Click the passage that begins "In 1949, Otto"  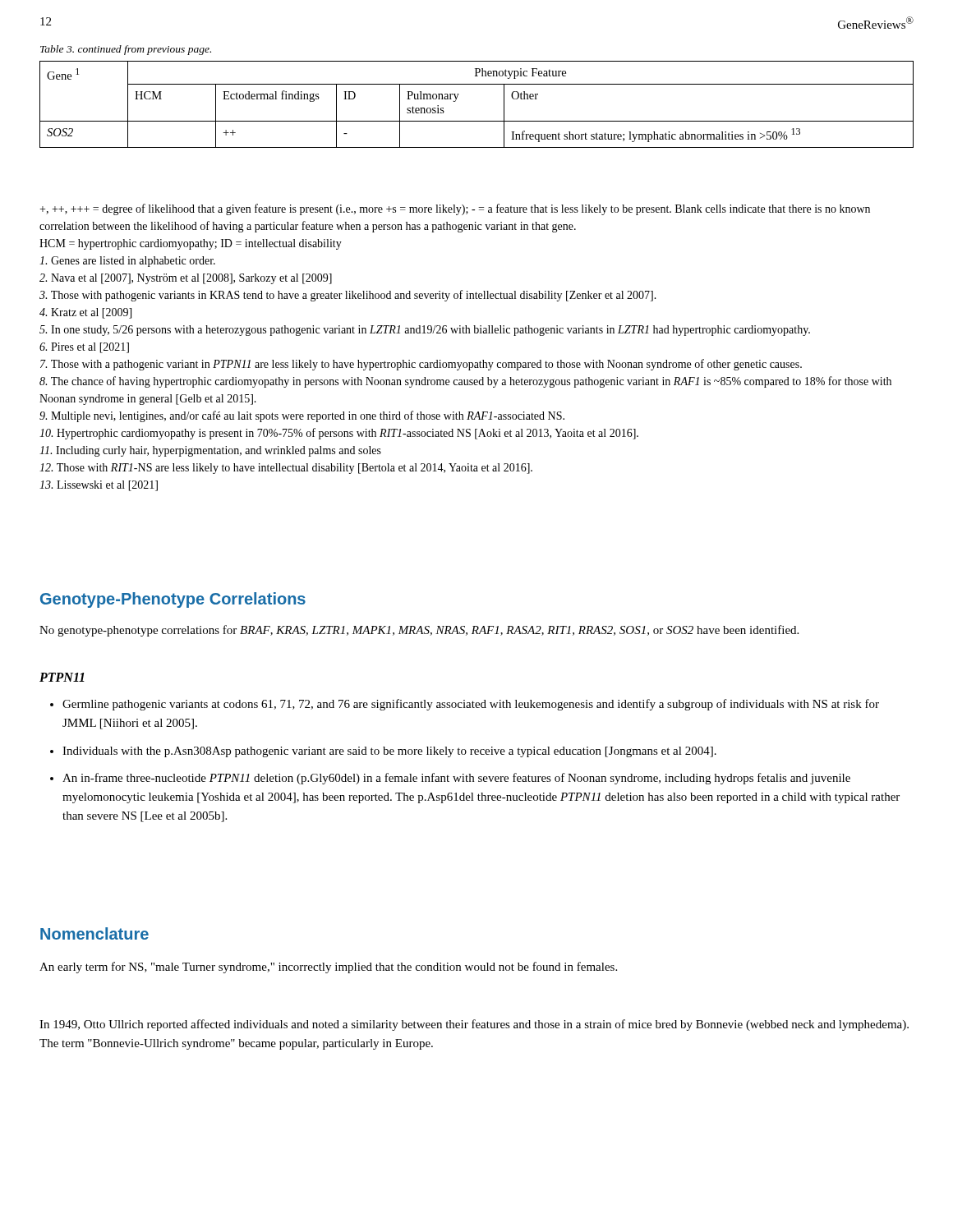(x=474, y=1034)
